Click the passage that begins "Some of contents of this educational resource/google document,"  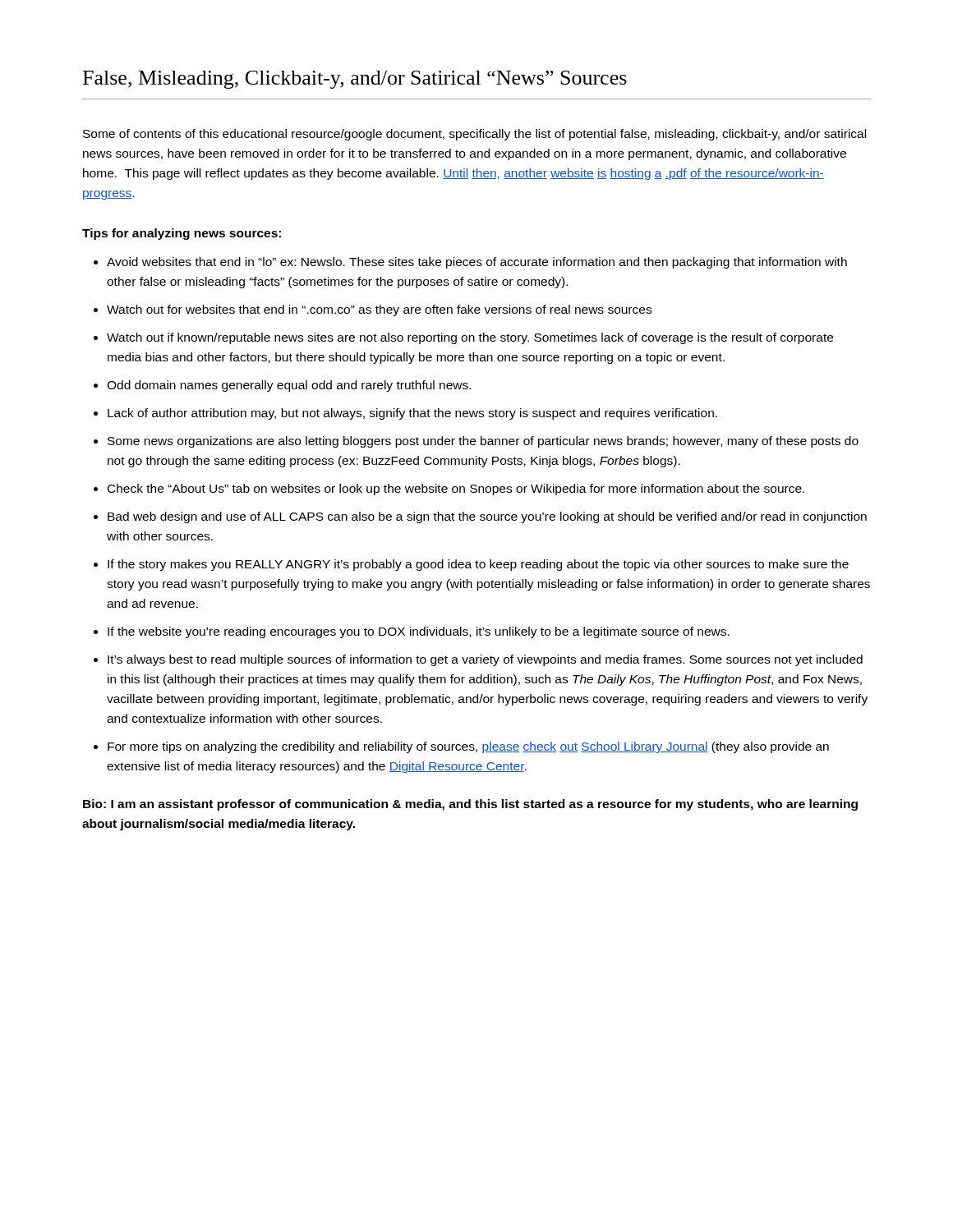[474, 163]
